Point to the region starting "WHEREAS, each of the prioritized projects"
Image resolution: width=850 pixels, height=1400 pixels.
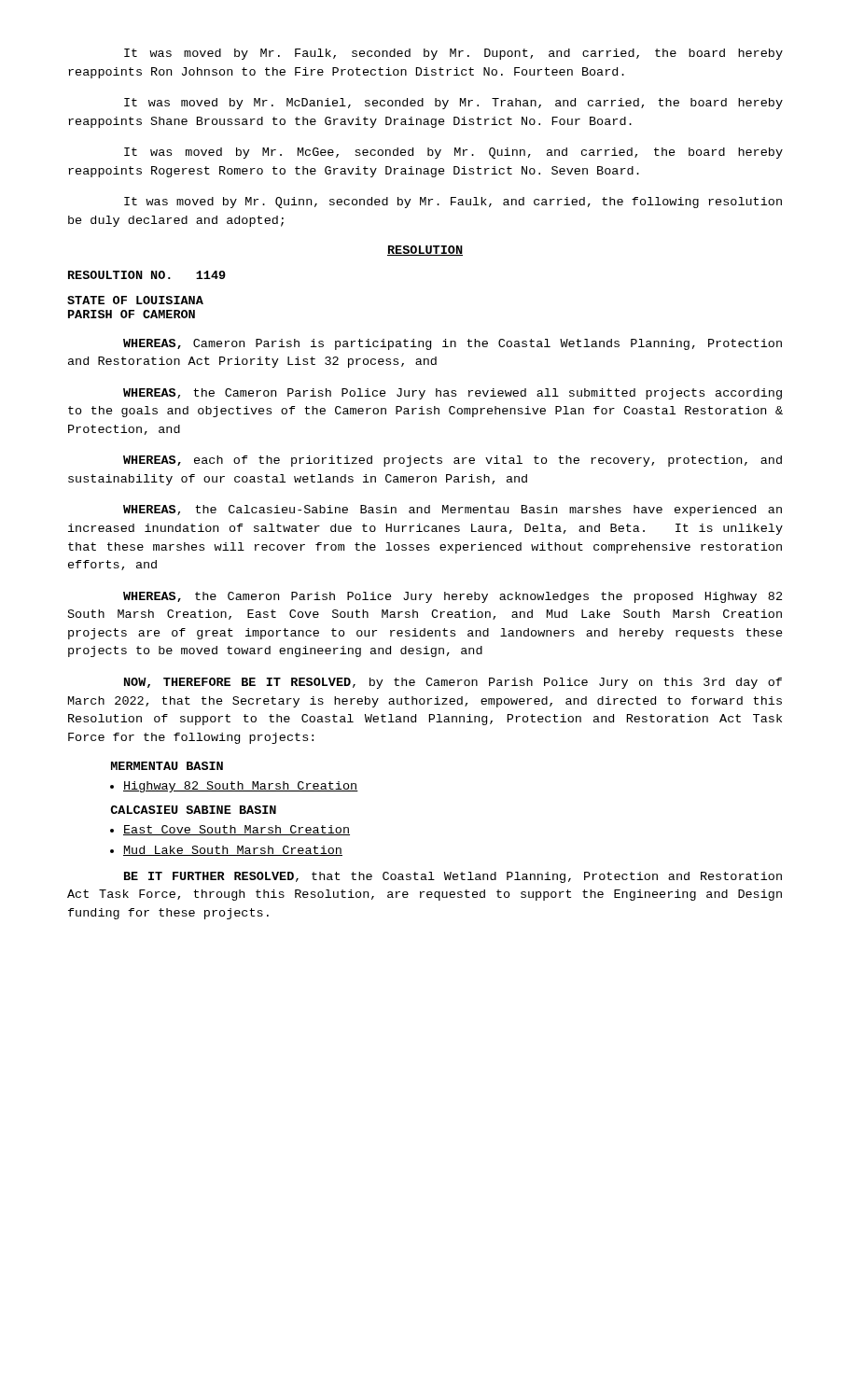pyautogui.click(x=425, y=470)
